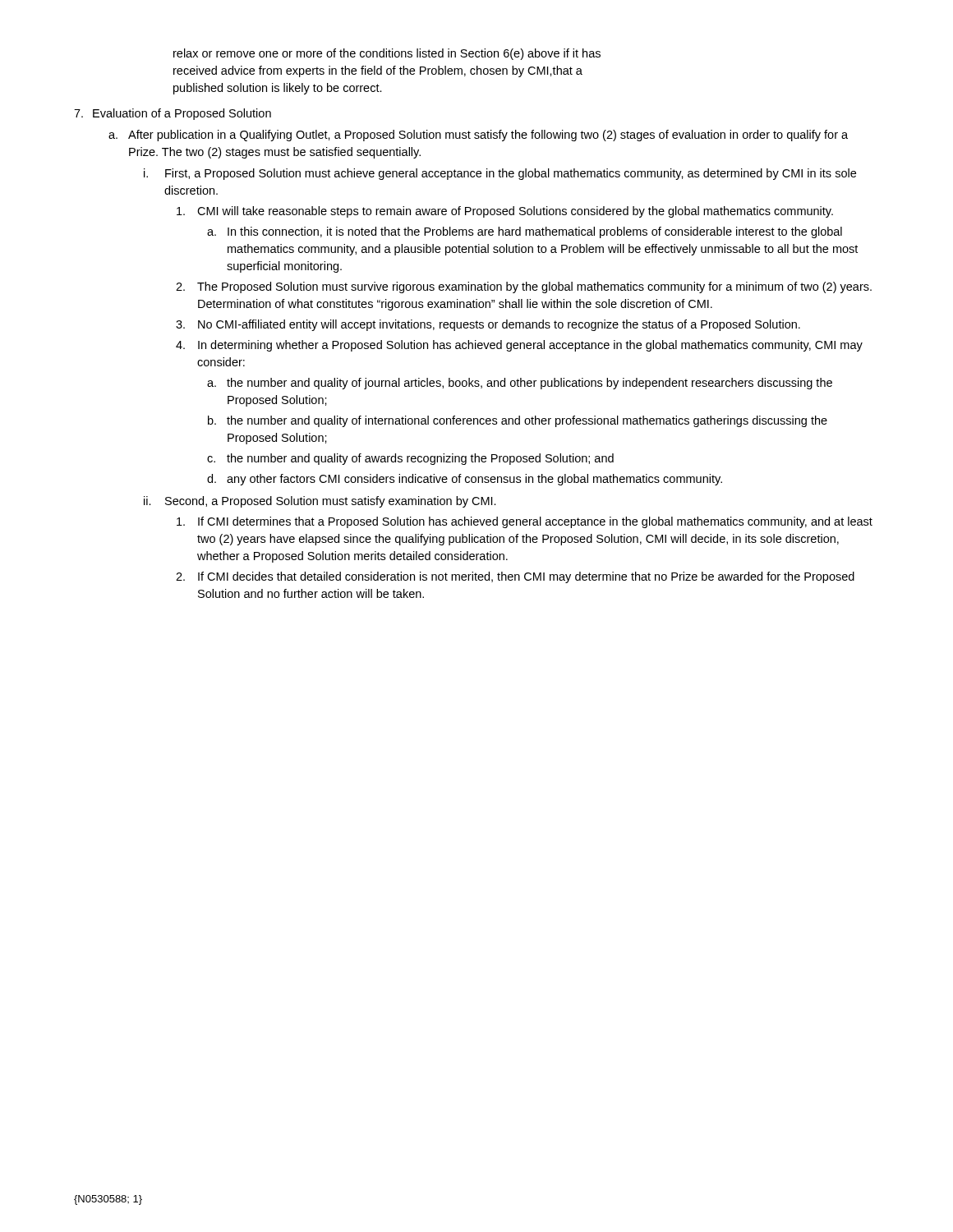953x1232 pixels.
Task: Click on the list item with the text "b. the number and quality of international"
Action: 543,430
